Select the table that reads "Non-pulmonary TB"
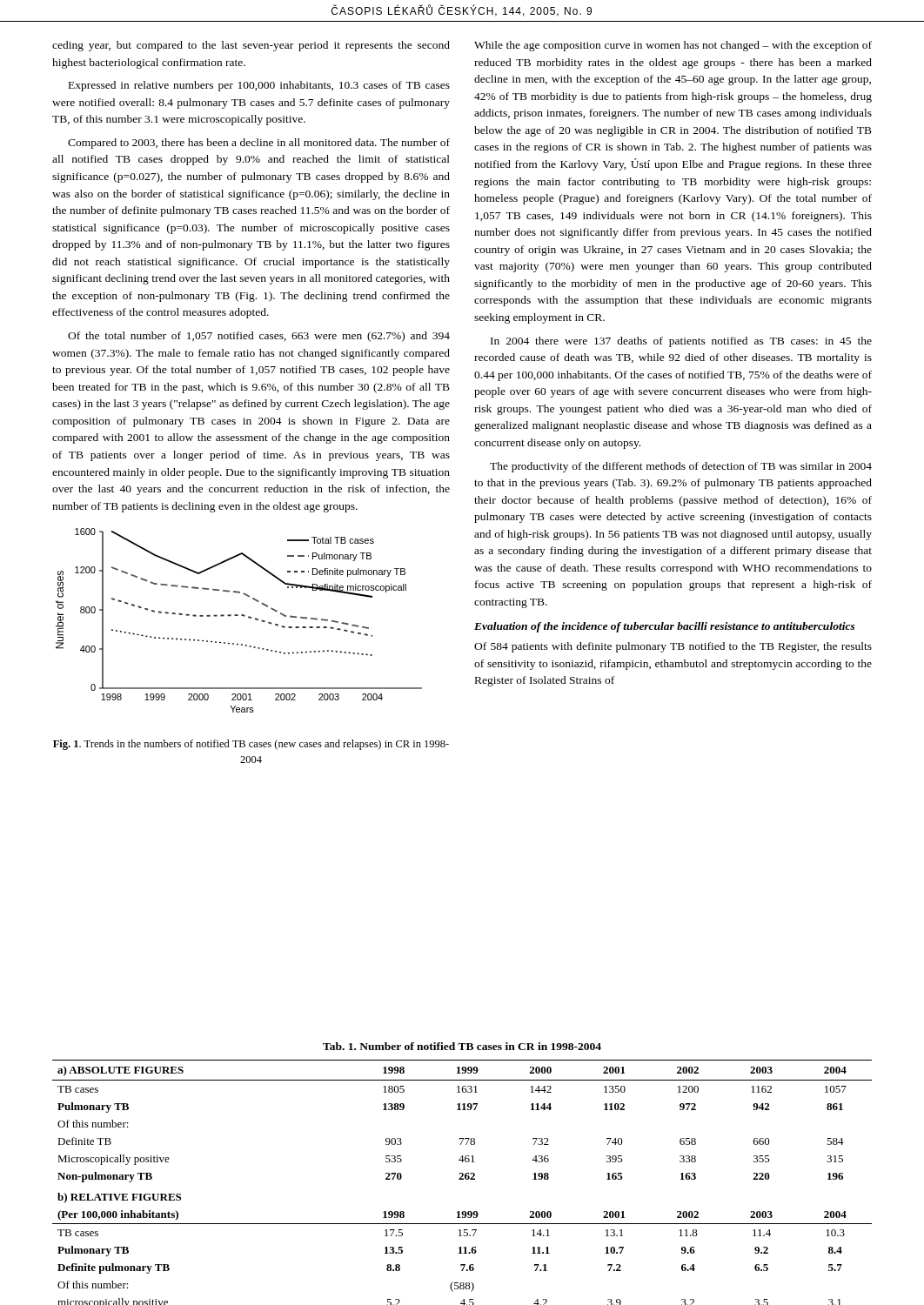 pos(462,1182)
